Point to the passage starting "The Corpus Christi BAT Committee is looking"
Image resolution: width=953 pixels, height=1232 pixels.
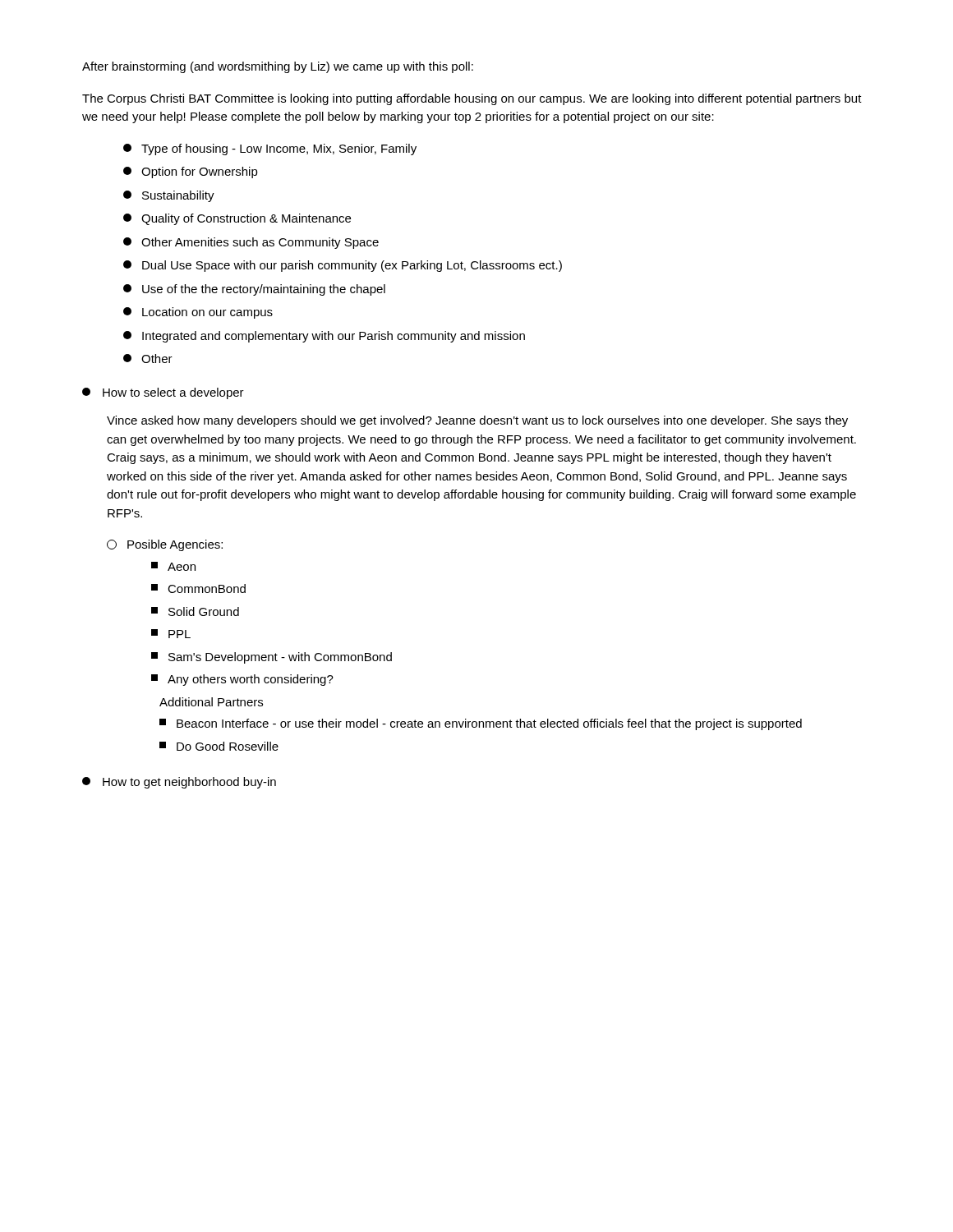(472, 107)
